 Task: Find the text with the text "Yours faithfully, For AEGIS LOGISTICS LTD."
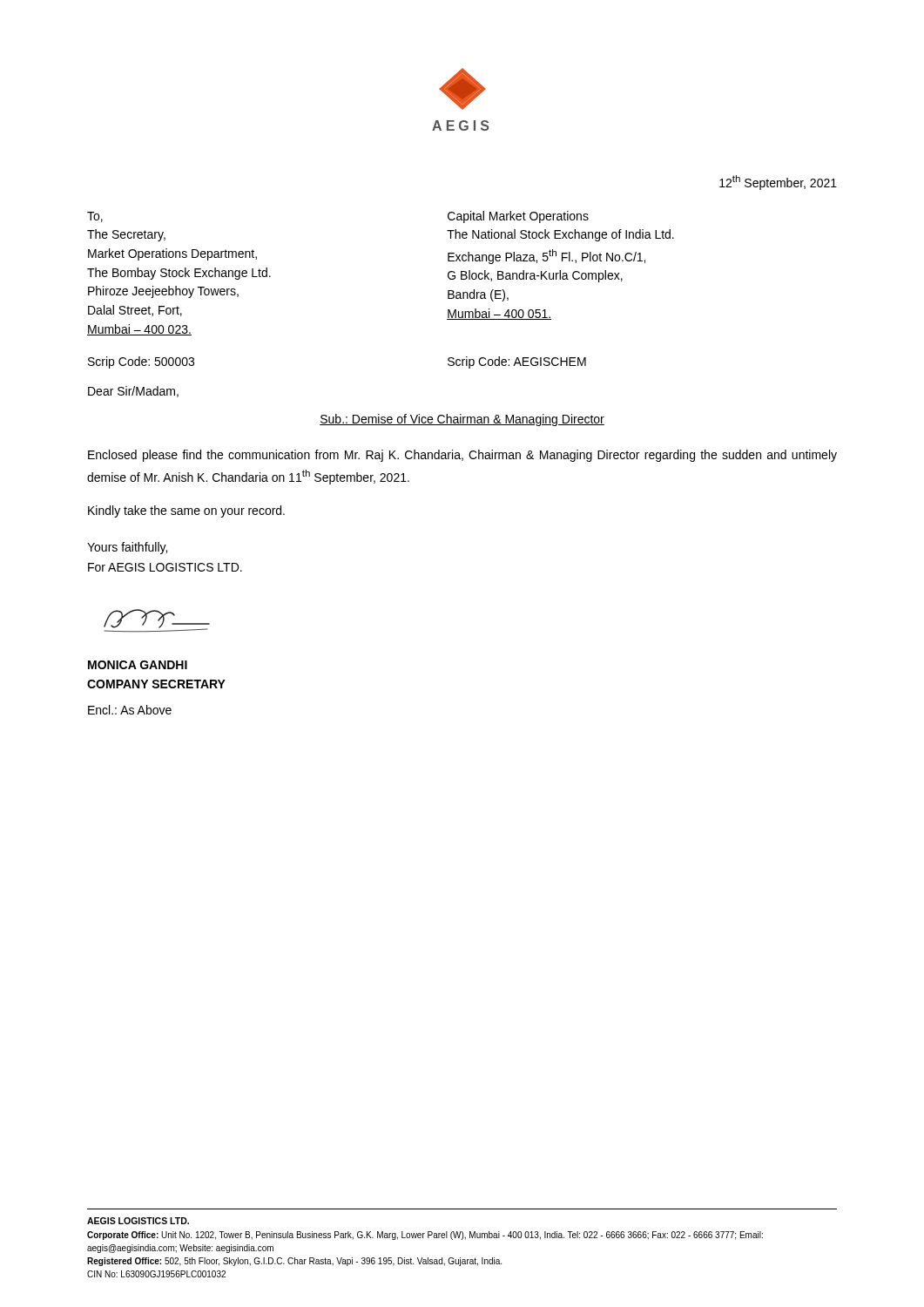pos(165,557)
